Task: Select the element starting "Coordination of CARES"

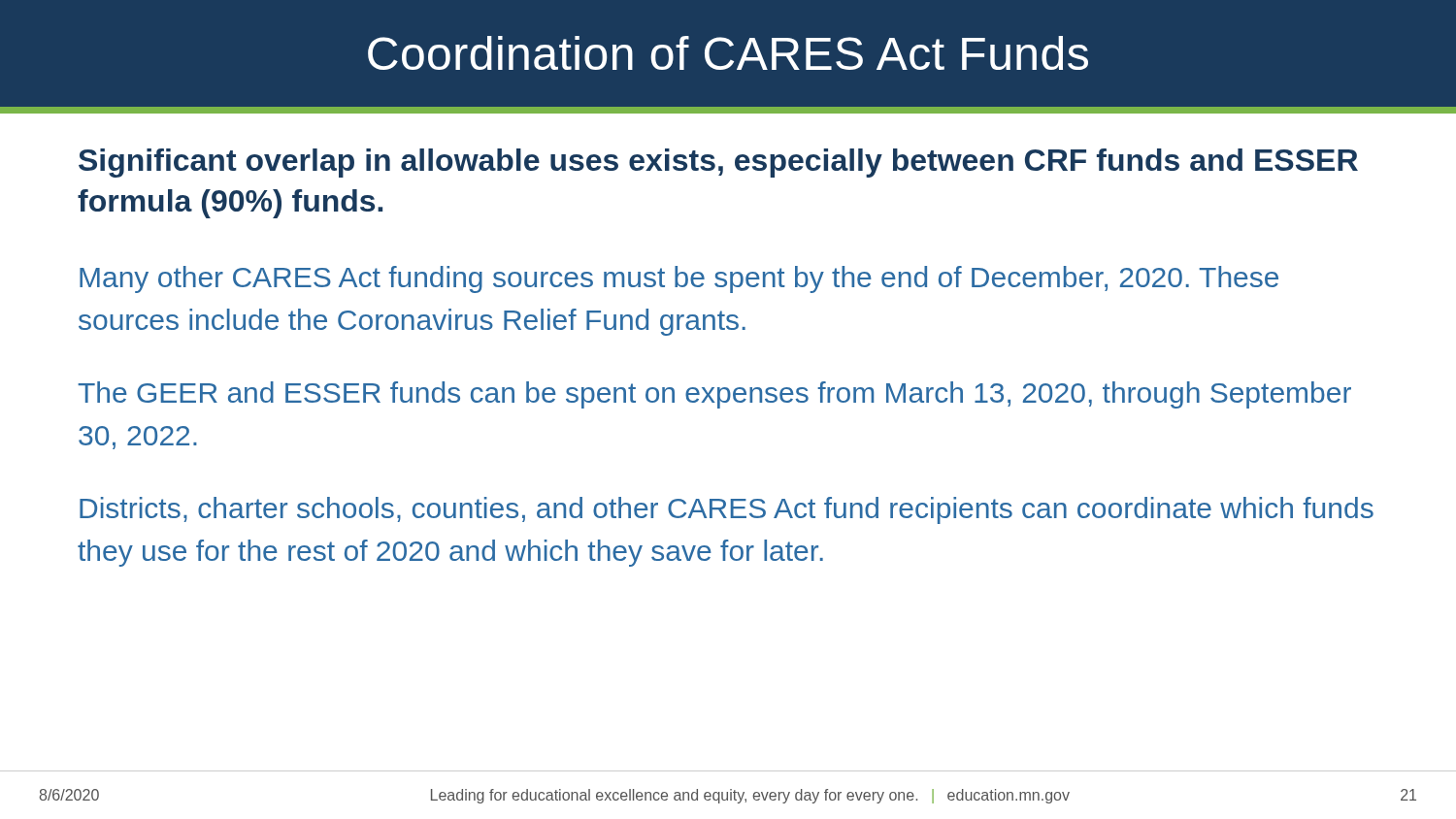Action: click(728, 53)
